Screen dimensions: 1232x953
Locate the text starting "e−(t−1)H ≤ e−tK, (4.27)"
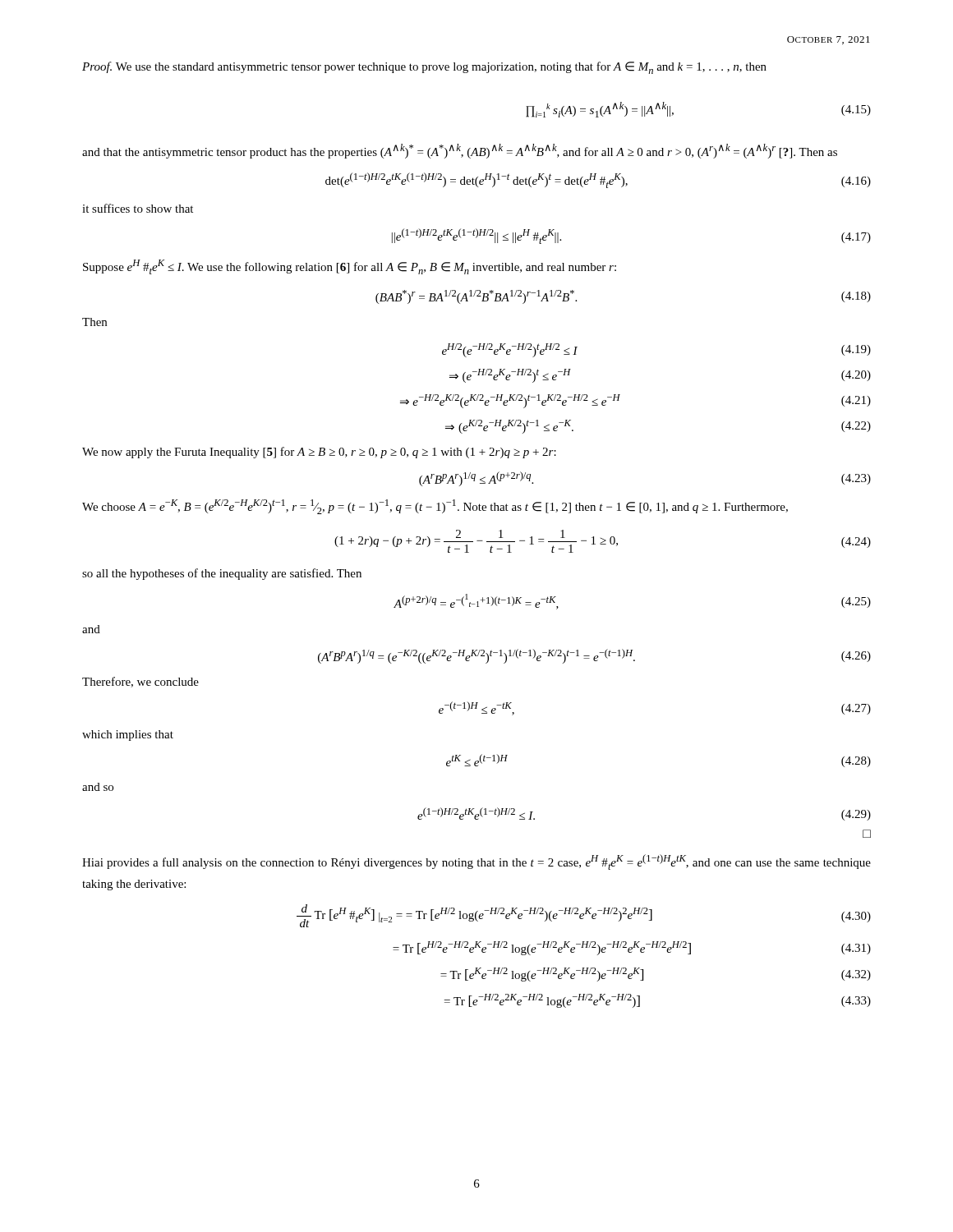point(475,708)
